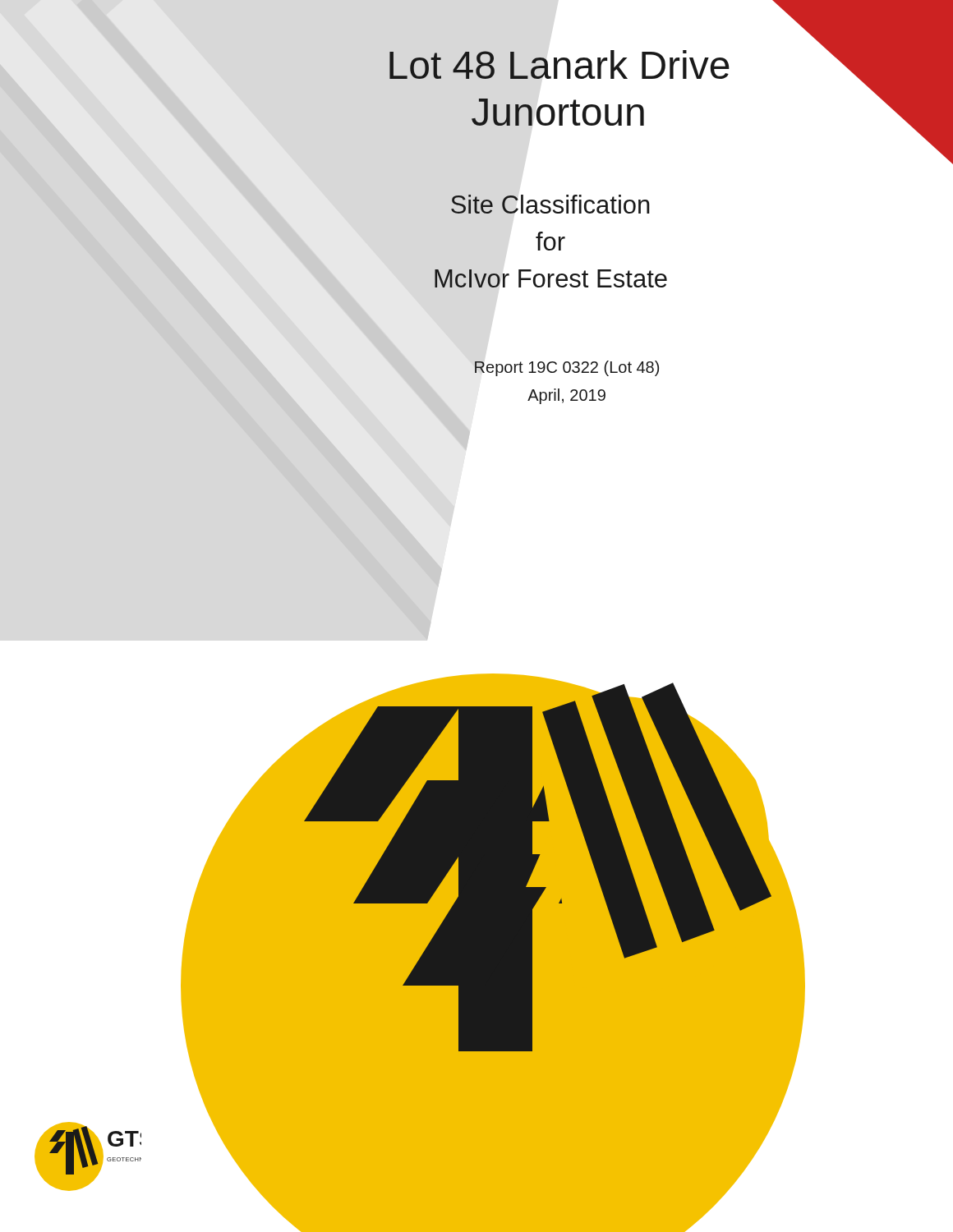953x1232 pixels.
Task: Select the text that says "Site ClassificationforMcIvor Forest Estate"
Action: pos(550,243)
